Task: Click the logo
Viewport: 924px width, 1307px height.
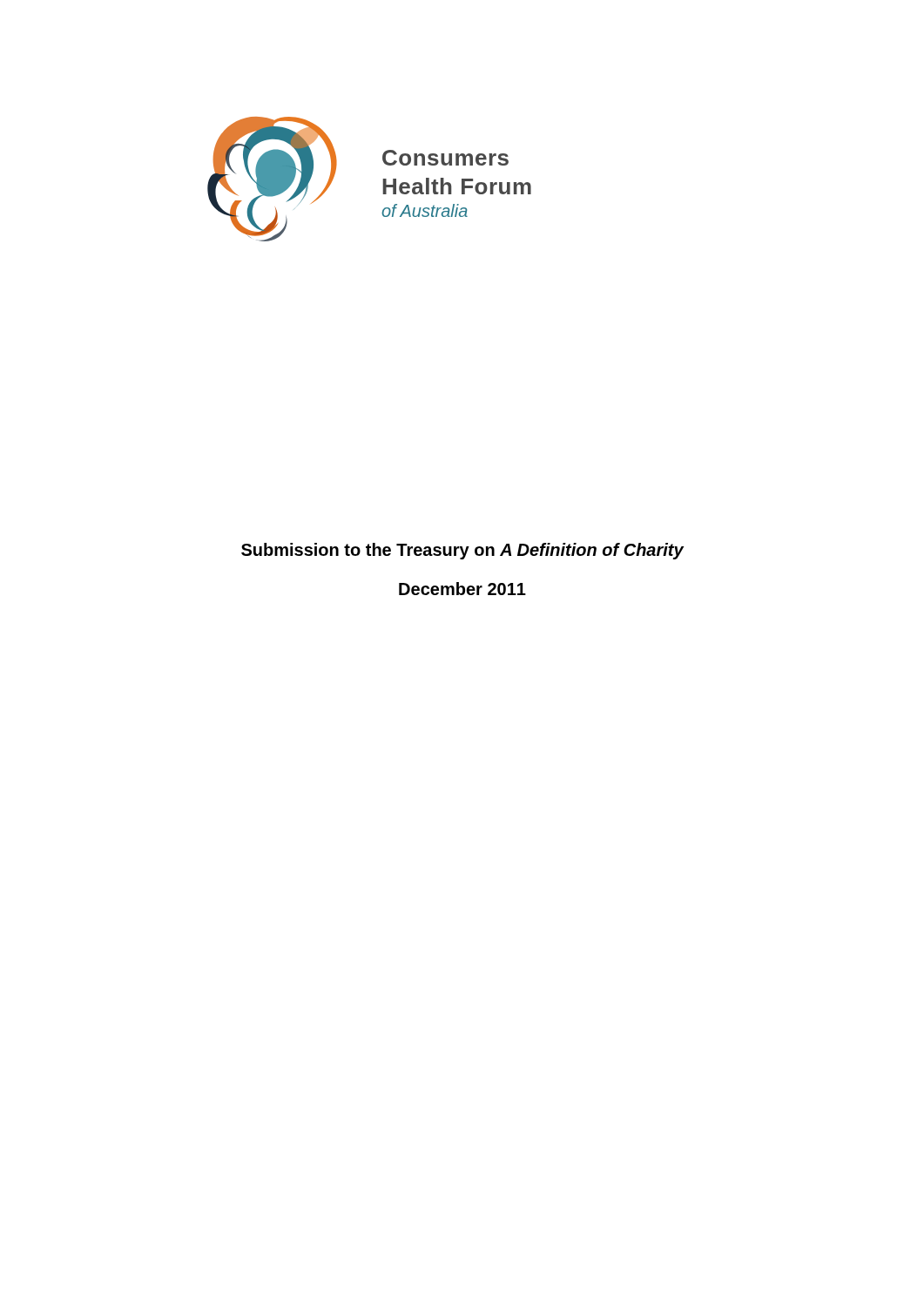Action: pyautogui.click(x=362, y=183)
